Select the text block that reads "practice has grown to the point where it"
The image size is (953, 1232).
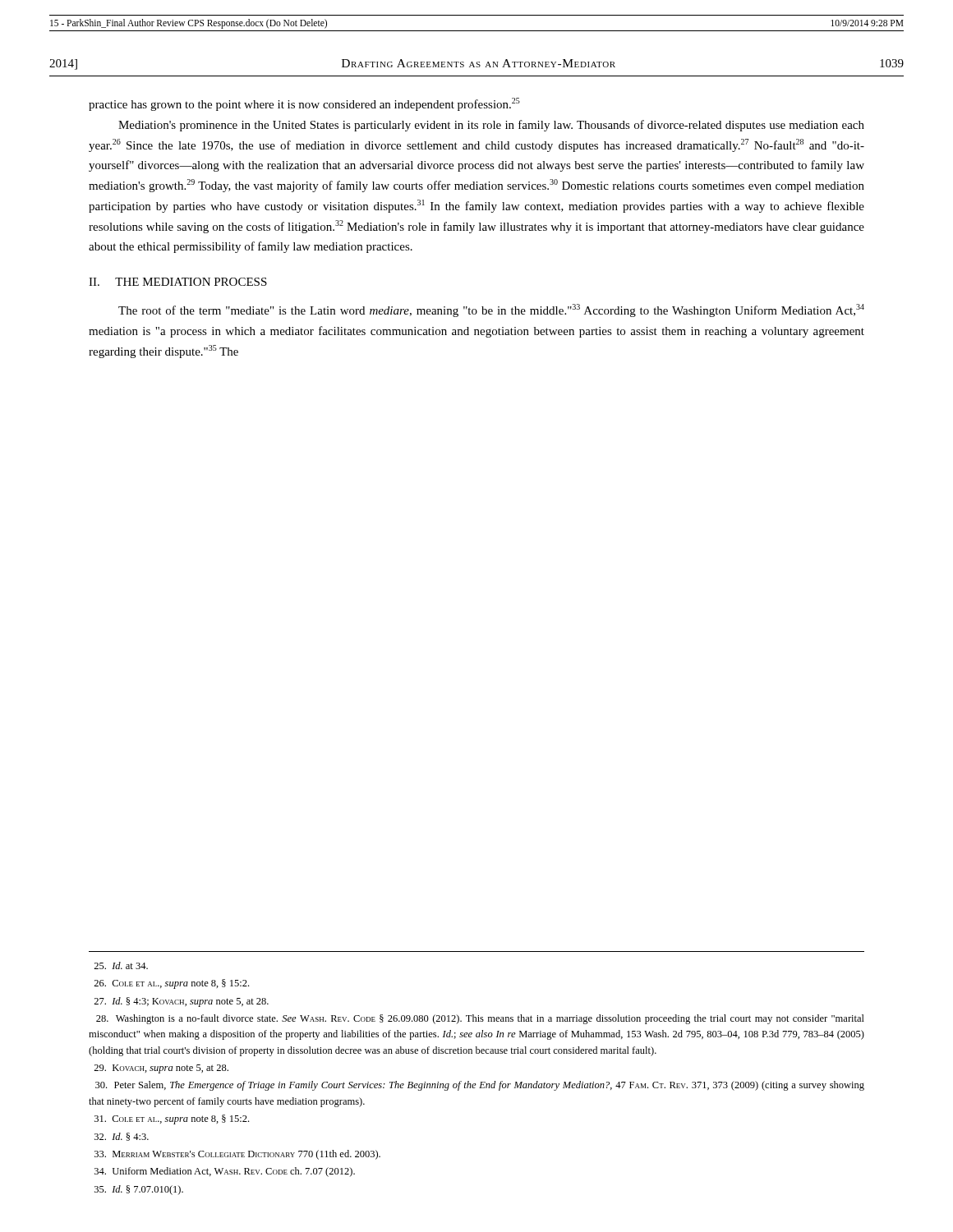304,103
